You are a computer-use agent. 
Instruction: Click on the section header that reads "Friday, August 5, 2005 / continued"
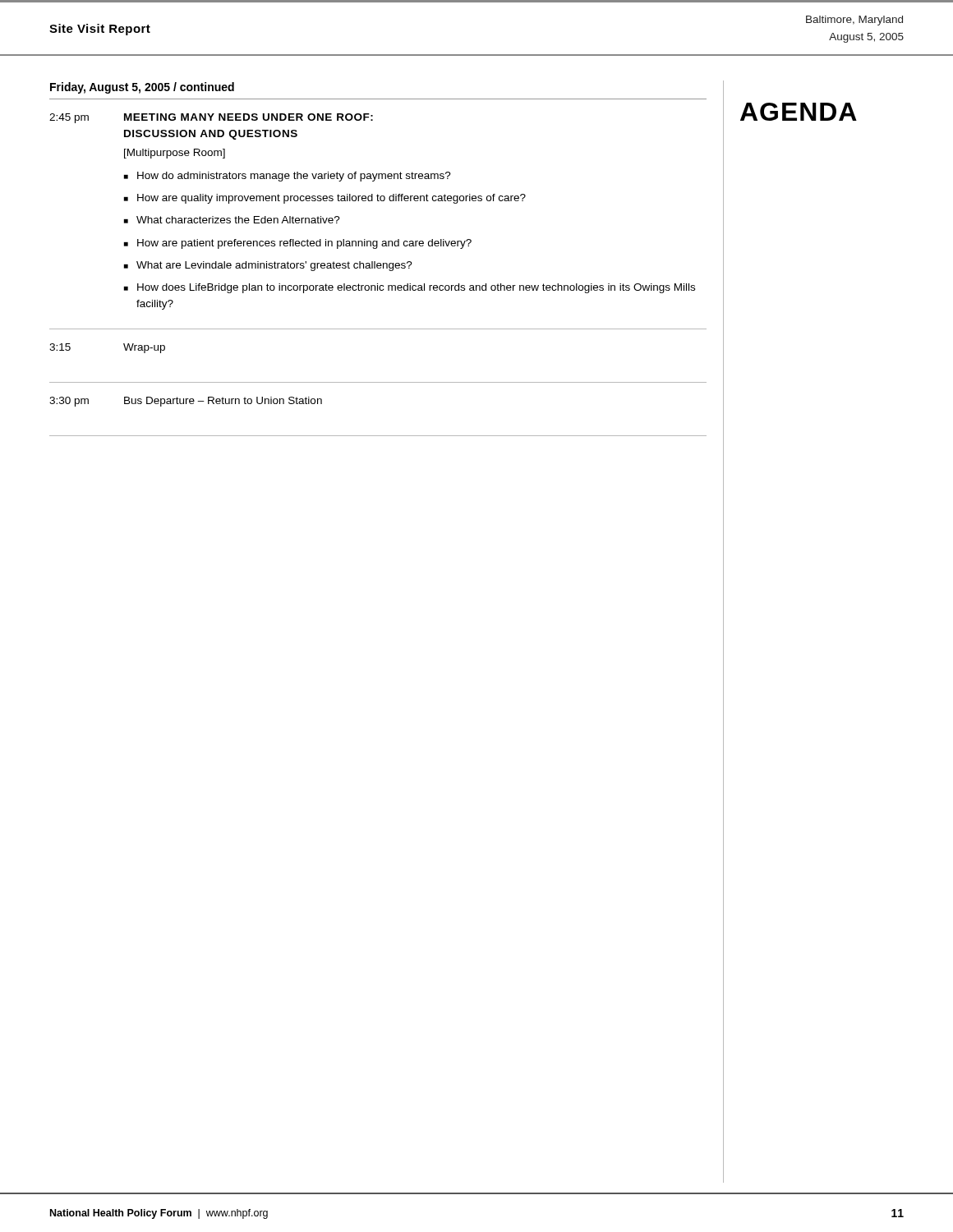[142, 87]
